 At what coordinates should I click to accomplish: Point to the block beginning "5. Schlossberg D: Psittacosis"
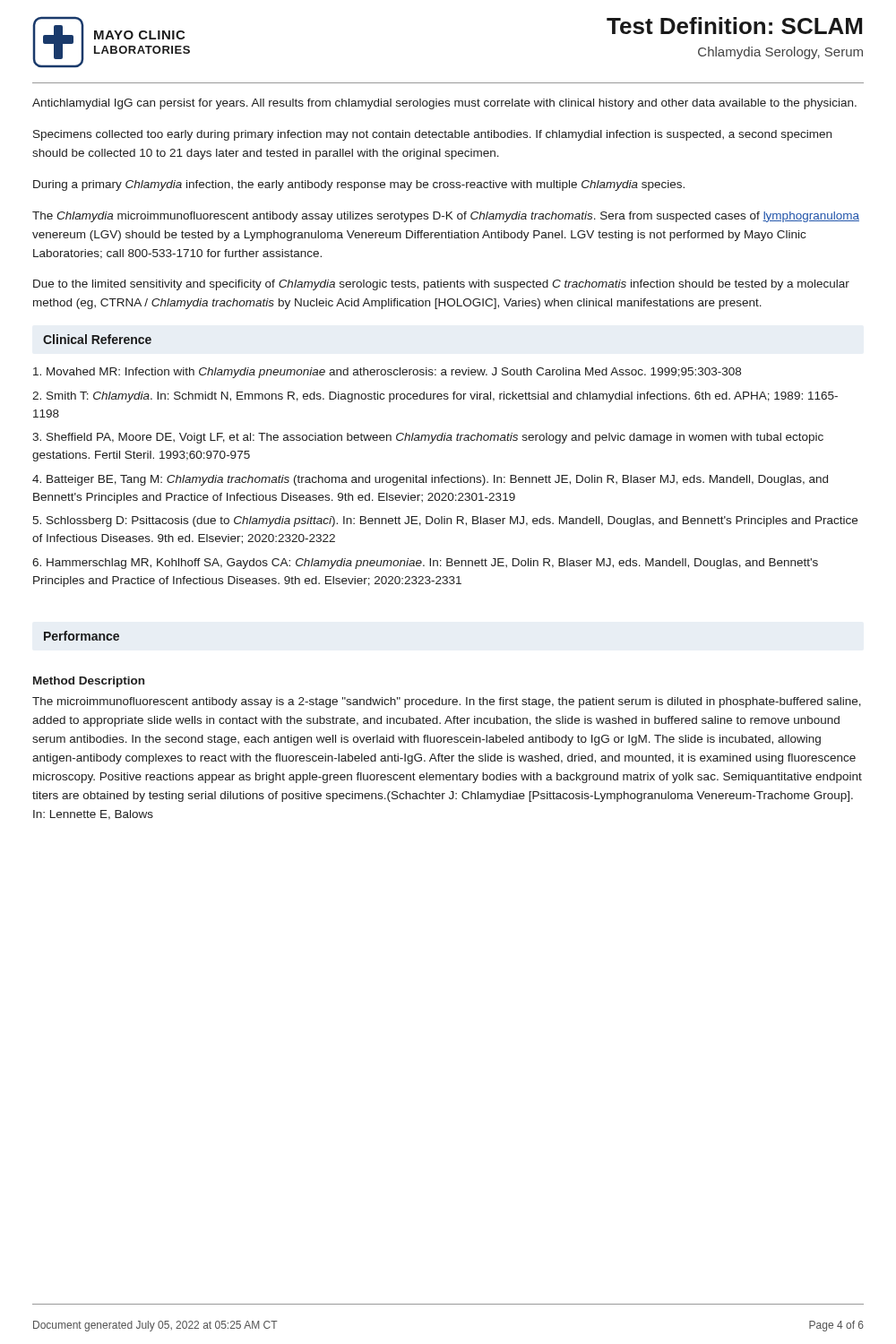coord(445,529)
